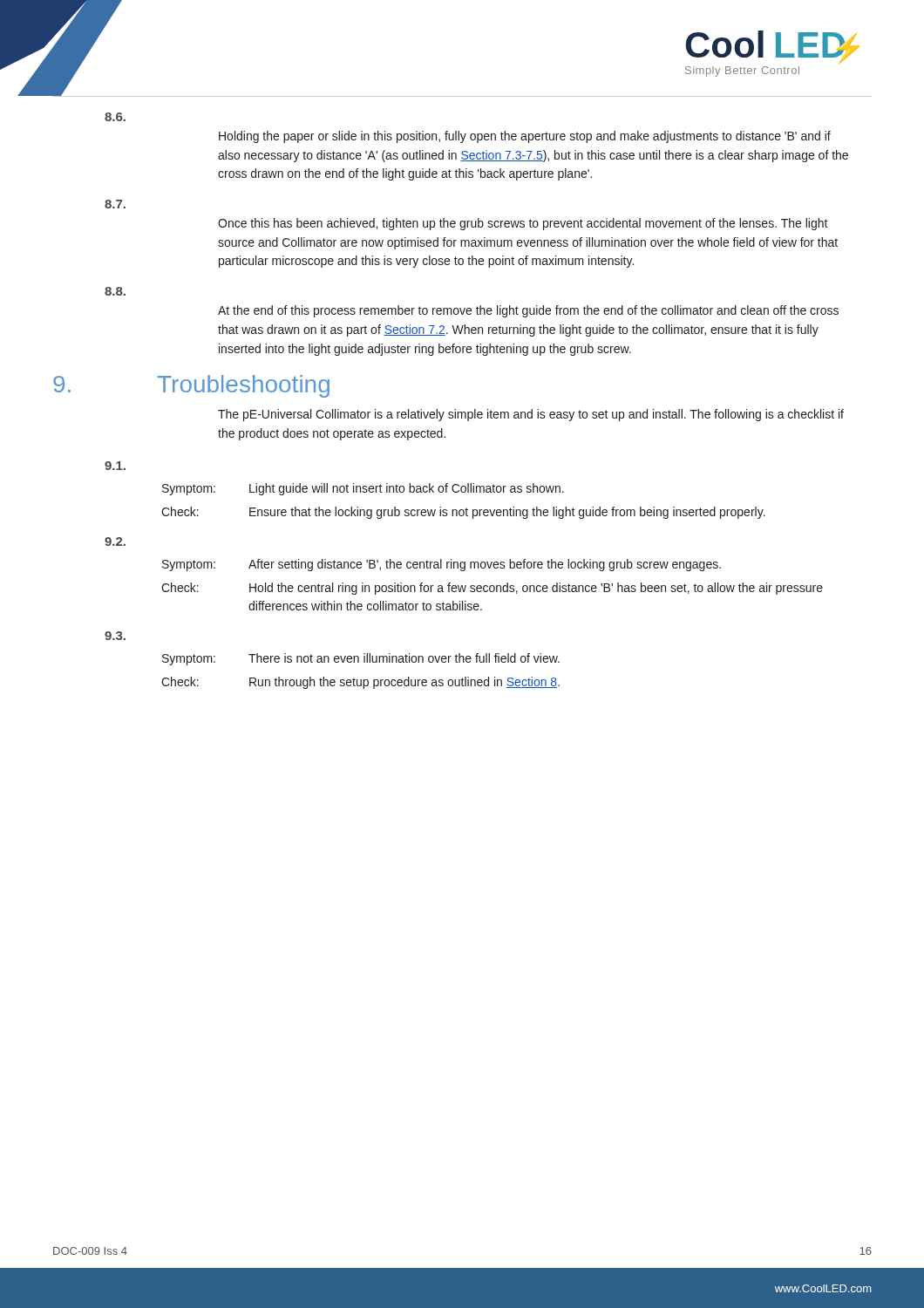The width and height of the screenshot is (924, 1308).
Task: Locate the list item that reads "8.8. At the"
Action: pos(488,321)
